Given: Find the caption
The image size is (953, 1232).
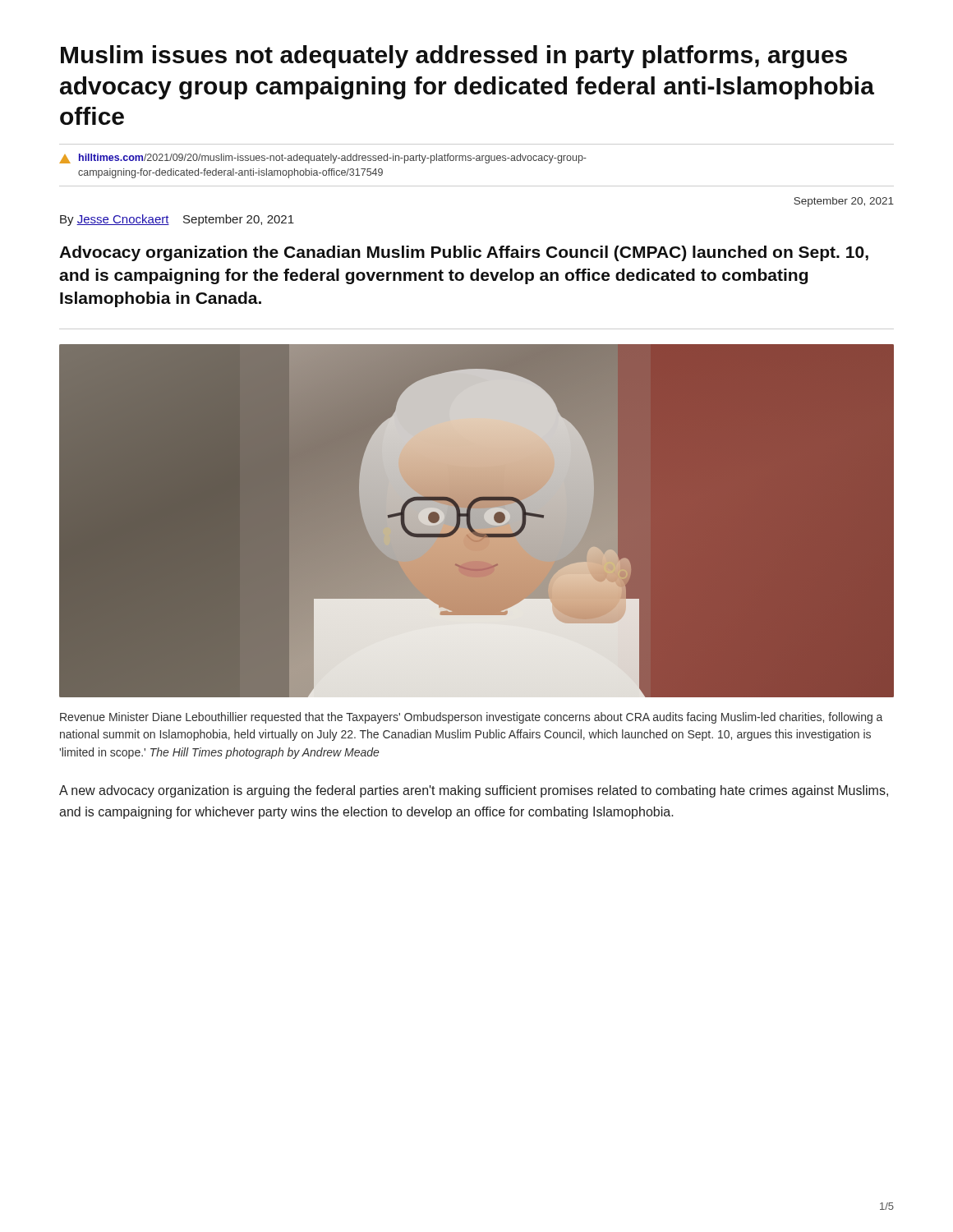Looking at the screenshot, I should pyautogui.click(x=471, y=735).
